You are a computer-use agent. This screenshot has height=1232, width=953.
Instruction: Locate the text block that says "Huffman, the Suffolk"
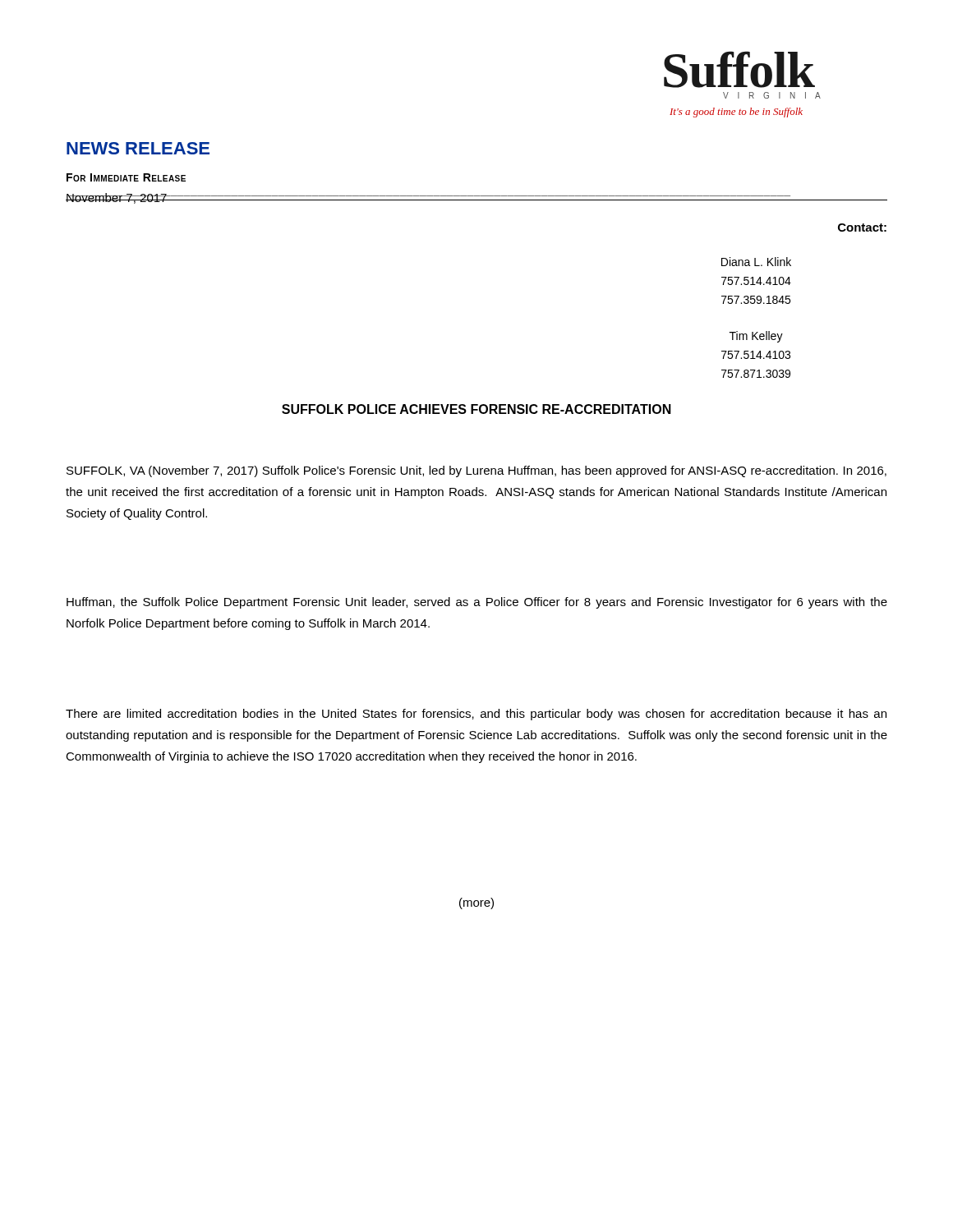(476, 612)
